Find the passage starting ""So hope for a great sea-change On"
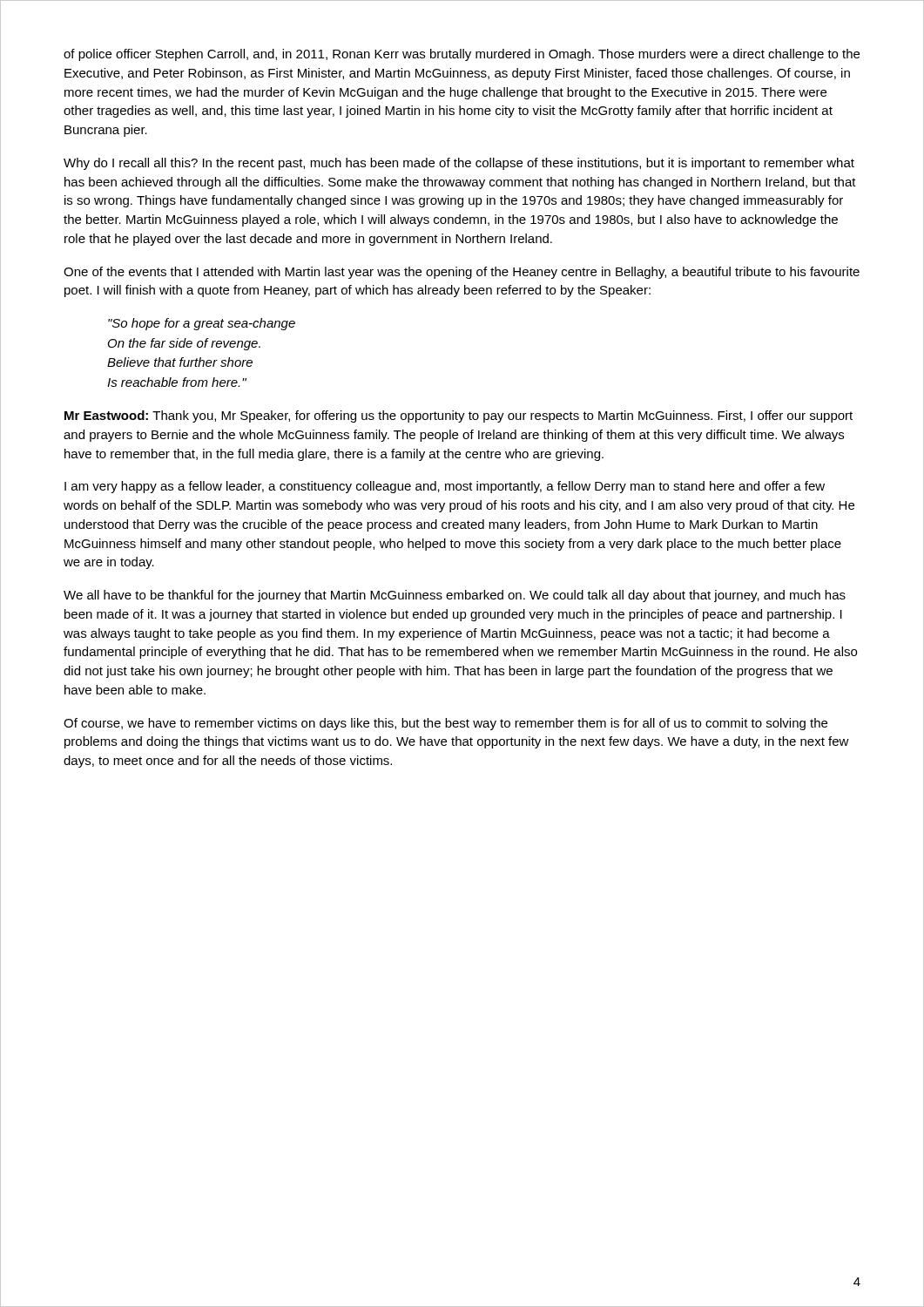Viewport: 924px width, 1307px height. click(201, 352)
